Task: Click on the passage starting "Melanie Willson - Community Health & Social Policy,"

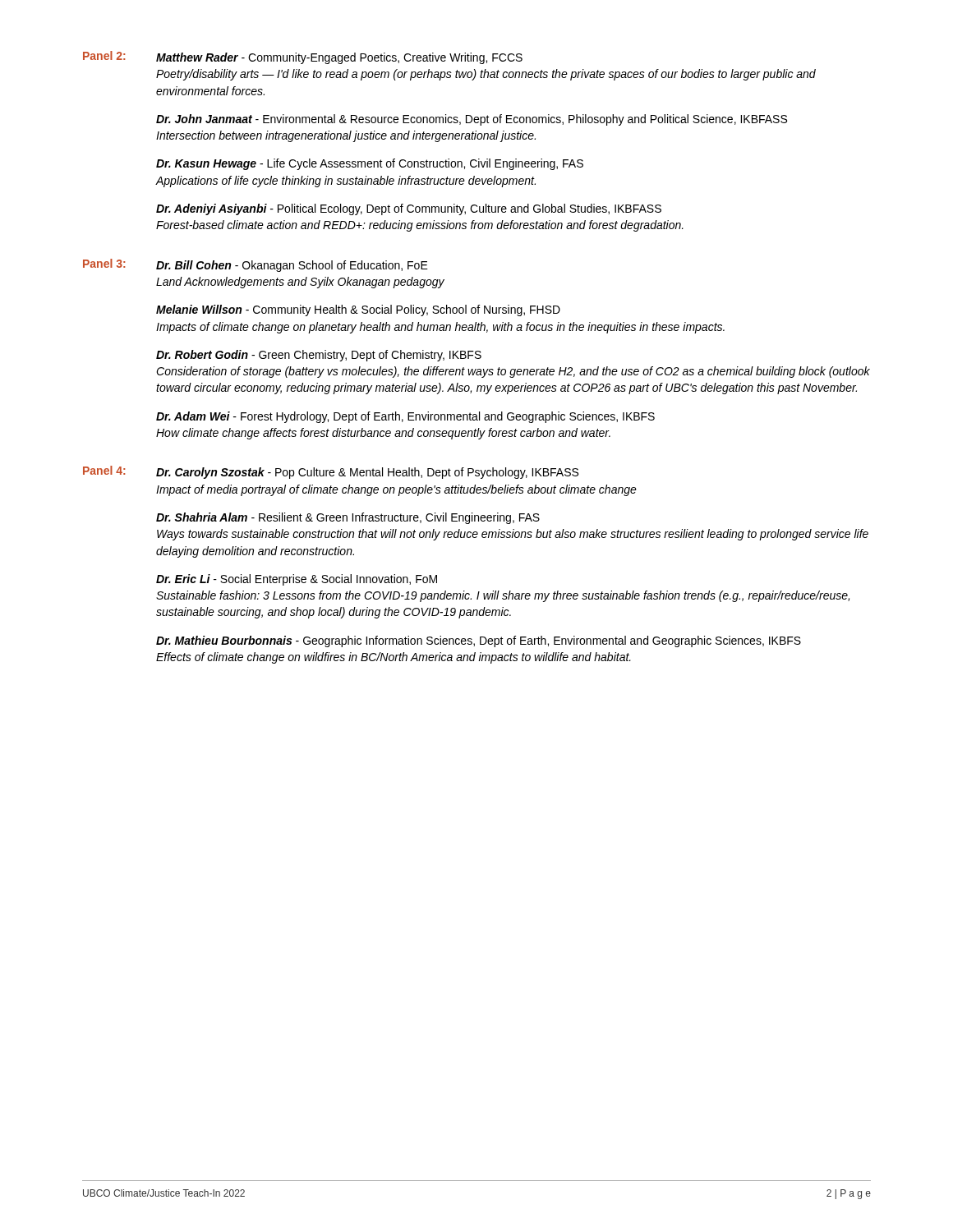Action: 513,318
